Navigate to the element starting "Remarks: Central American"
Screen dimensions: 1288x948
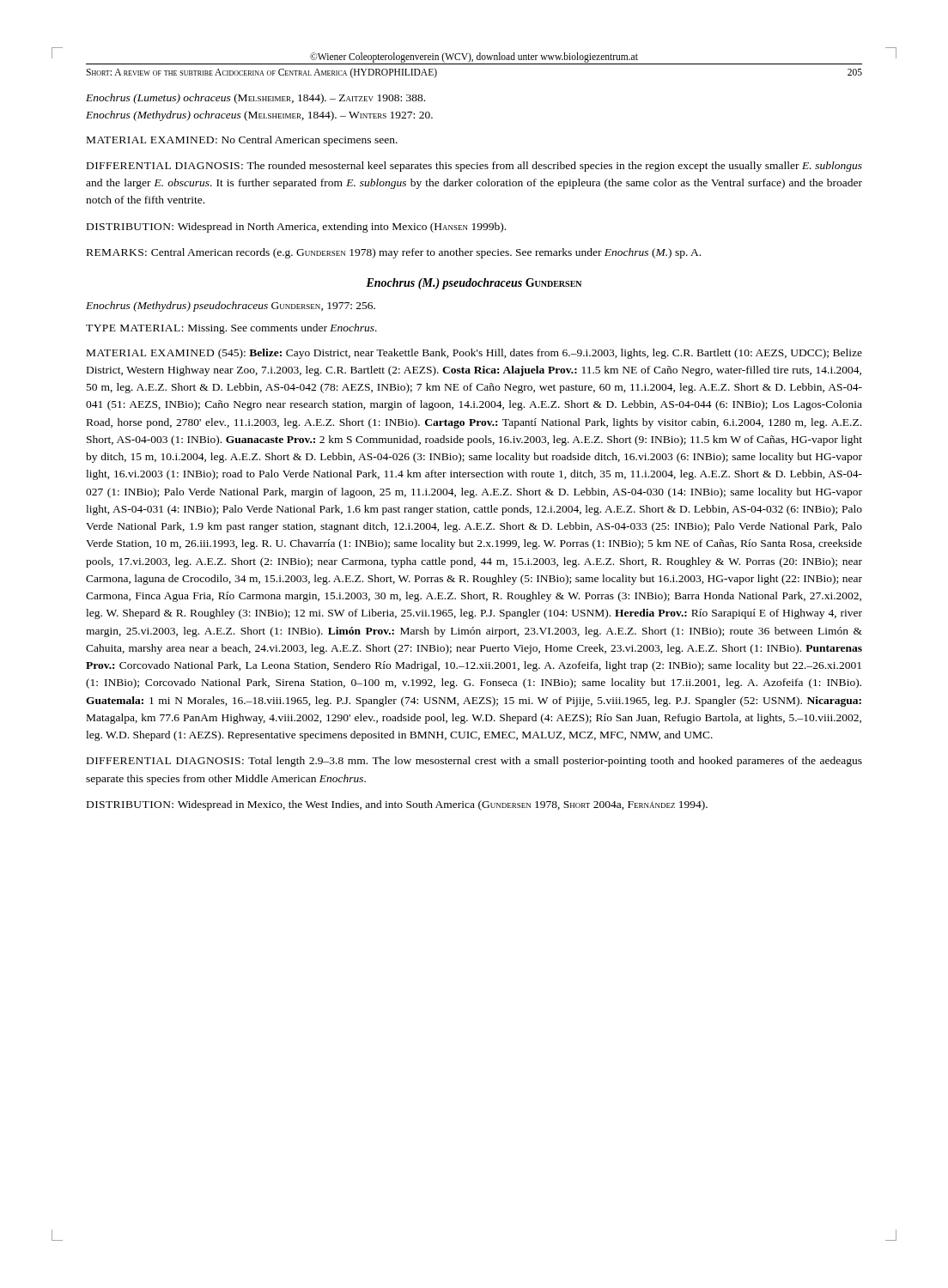394,252
